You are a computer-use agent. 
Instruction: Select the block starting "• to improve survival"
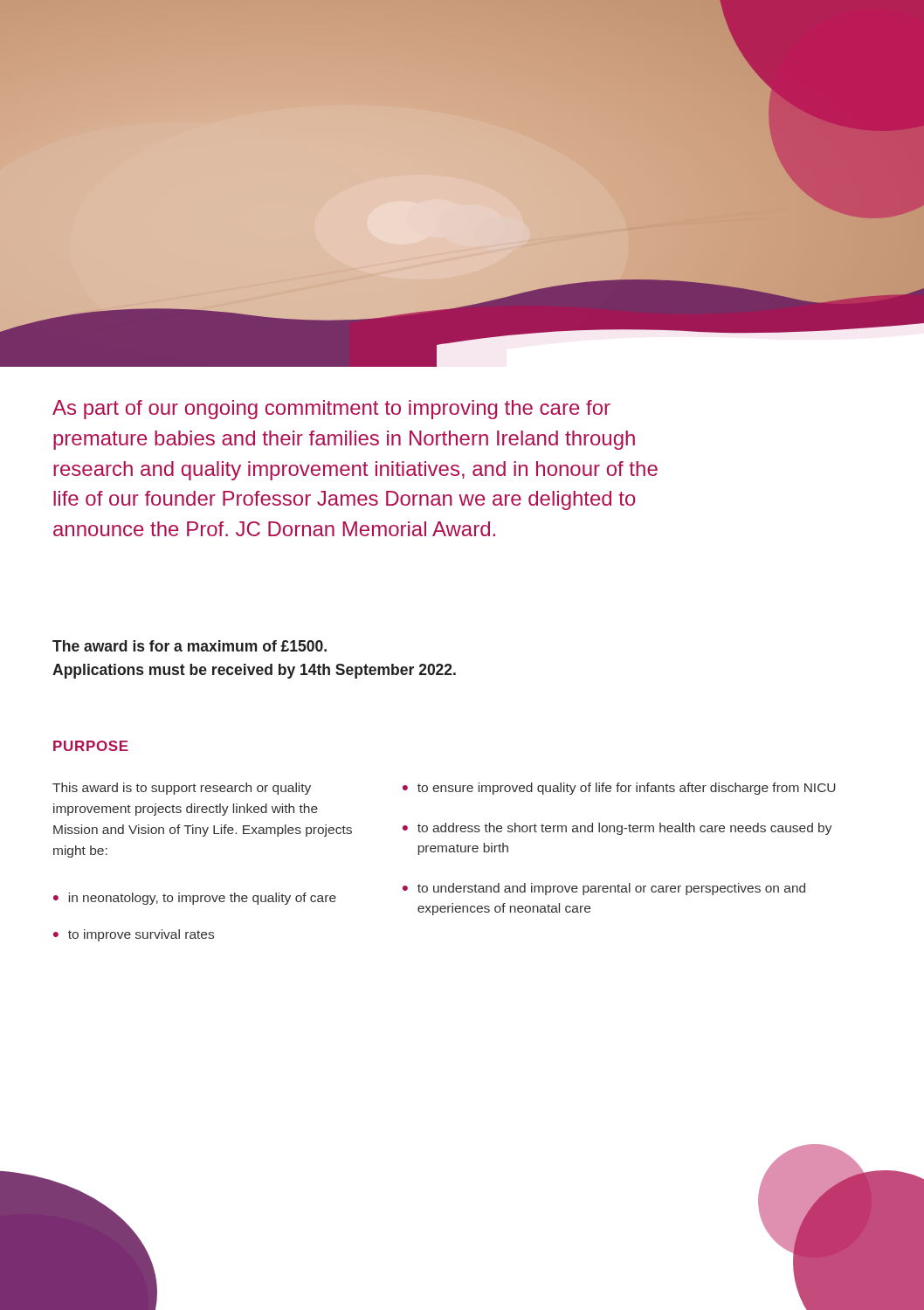click(x=133, y=935)
